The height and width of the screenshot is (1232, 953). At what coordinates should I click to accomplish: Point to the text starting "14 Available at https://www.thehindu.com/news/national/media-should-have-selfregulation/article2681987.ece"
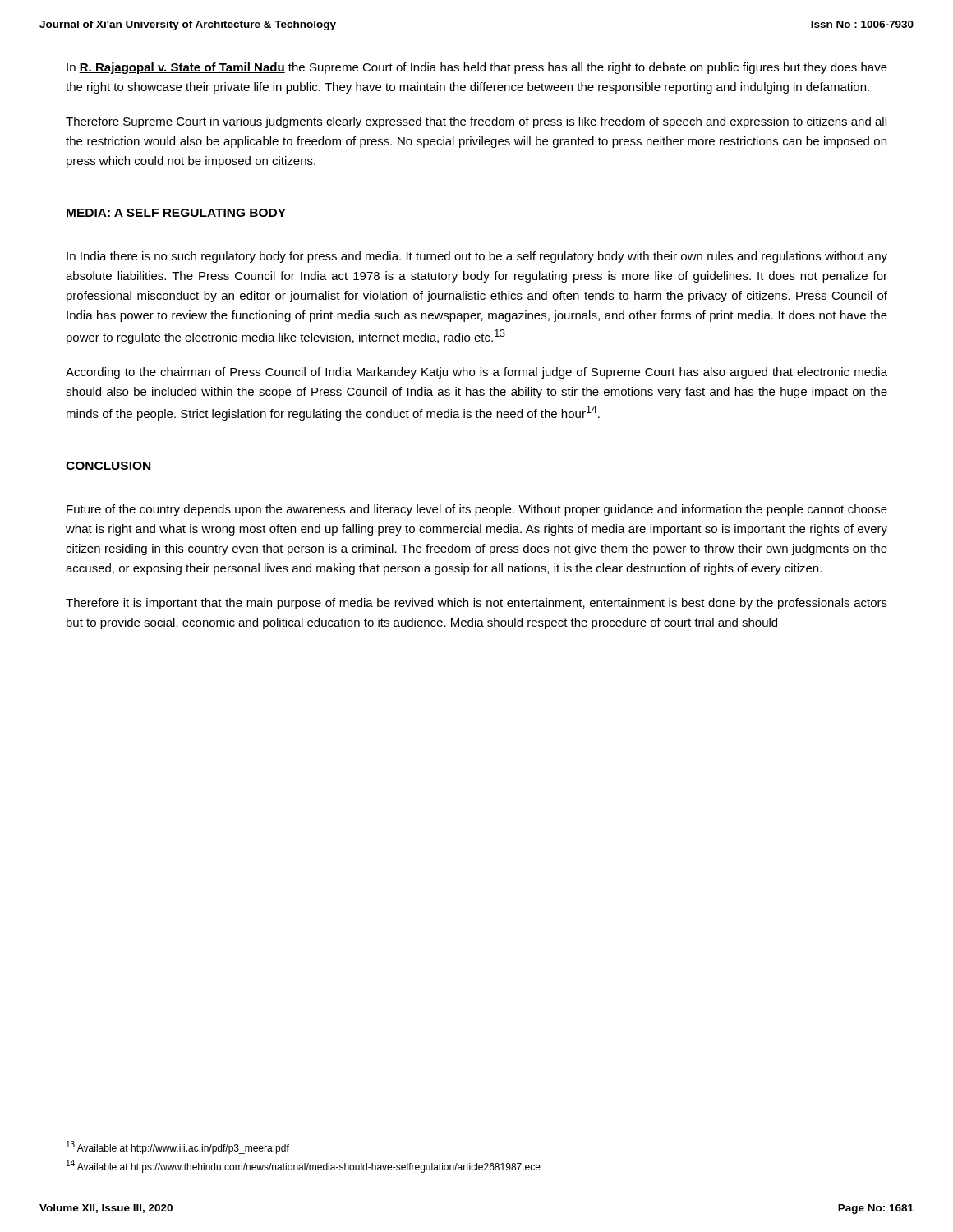(x=303, y=1166)
